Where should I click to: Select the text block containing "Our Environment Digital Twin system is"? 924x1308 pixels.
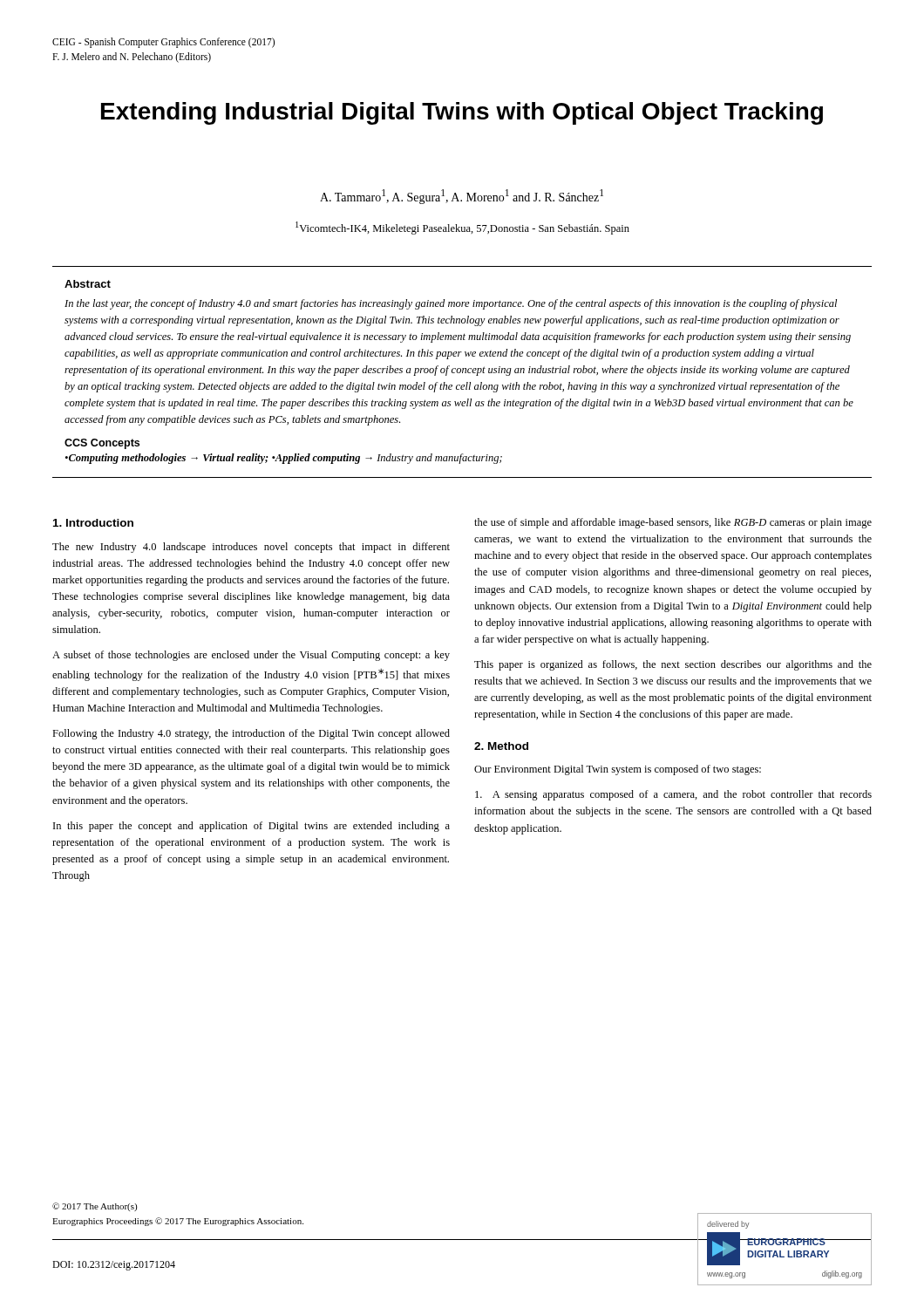[618, 769]
